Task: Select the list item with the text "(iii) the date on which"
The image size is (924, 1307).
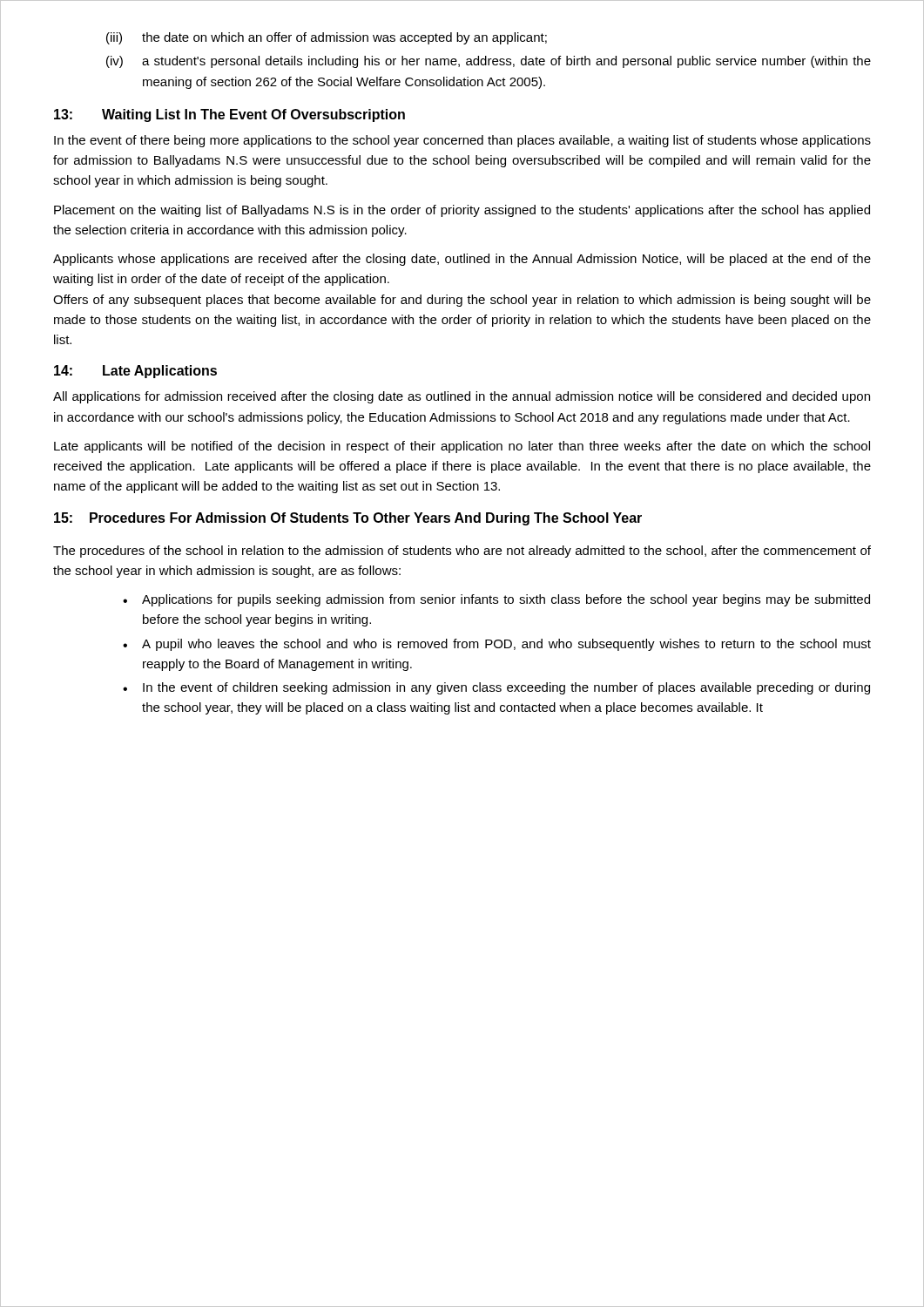Action: pyautogui.click(x=488, y=37)
